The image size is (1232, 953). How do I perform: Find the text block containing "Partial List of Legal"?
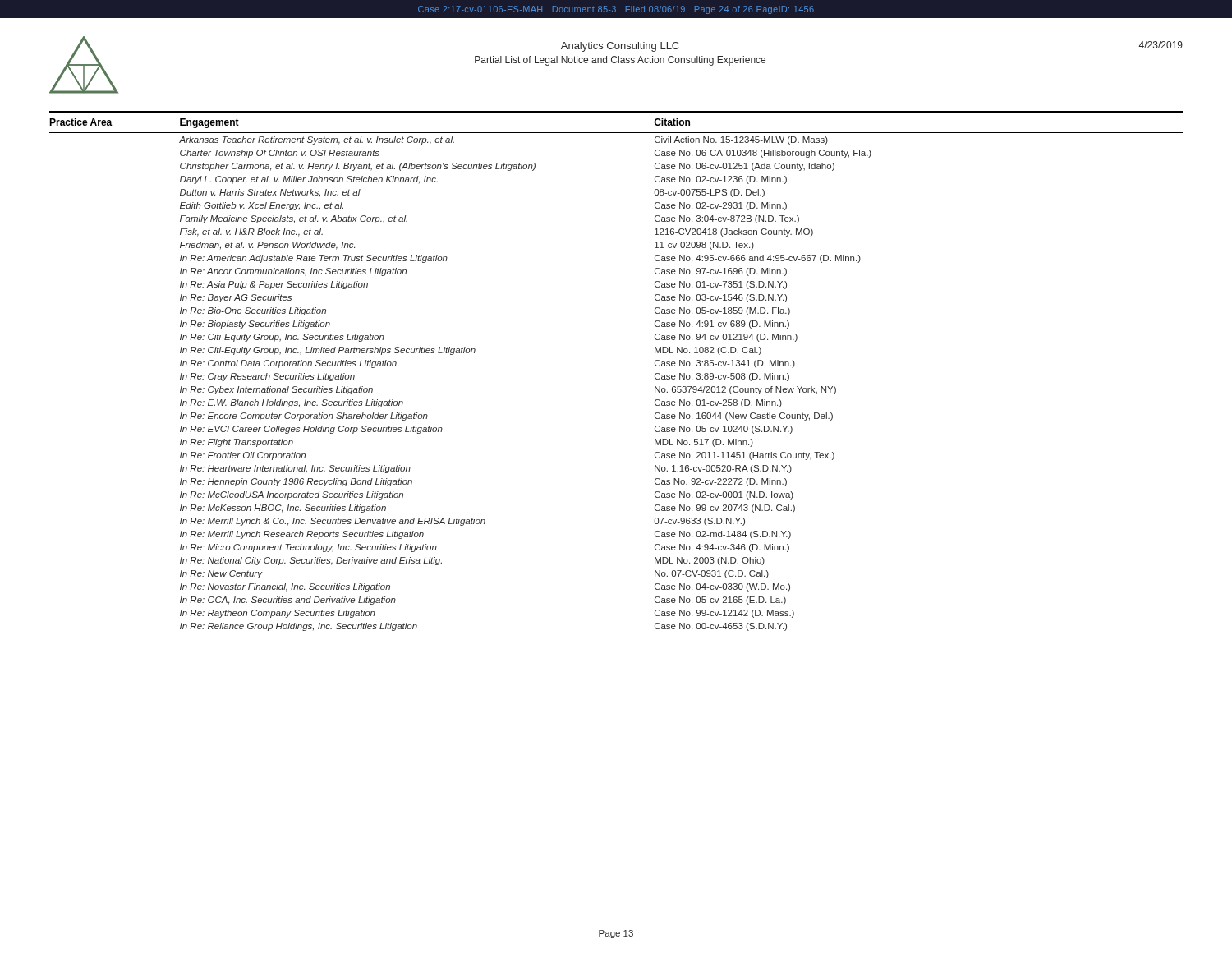[620, 60]
